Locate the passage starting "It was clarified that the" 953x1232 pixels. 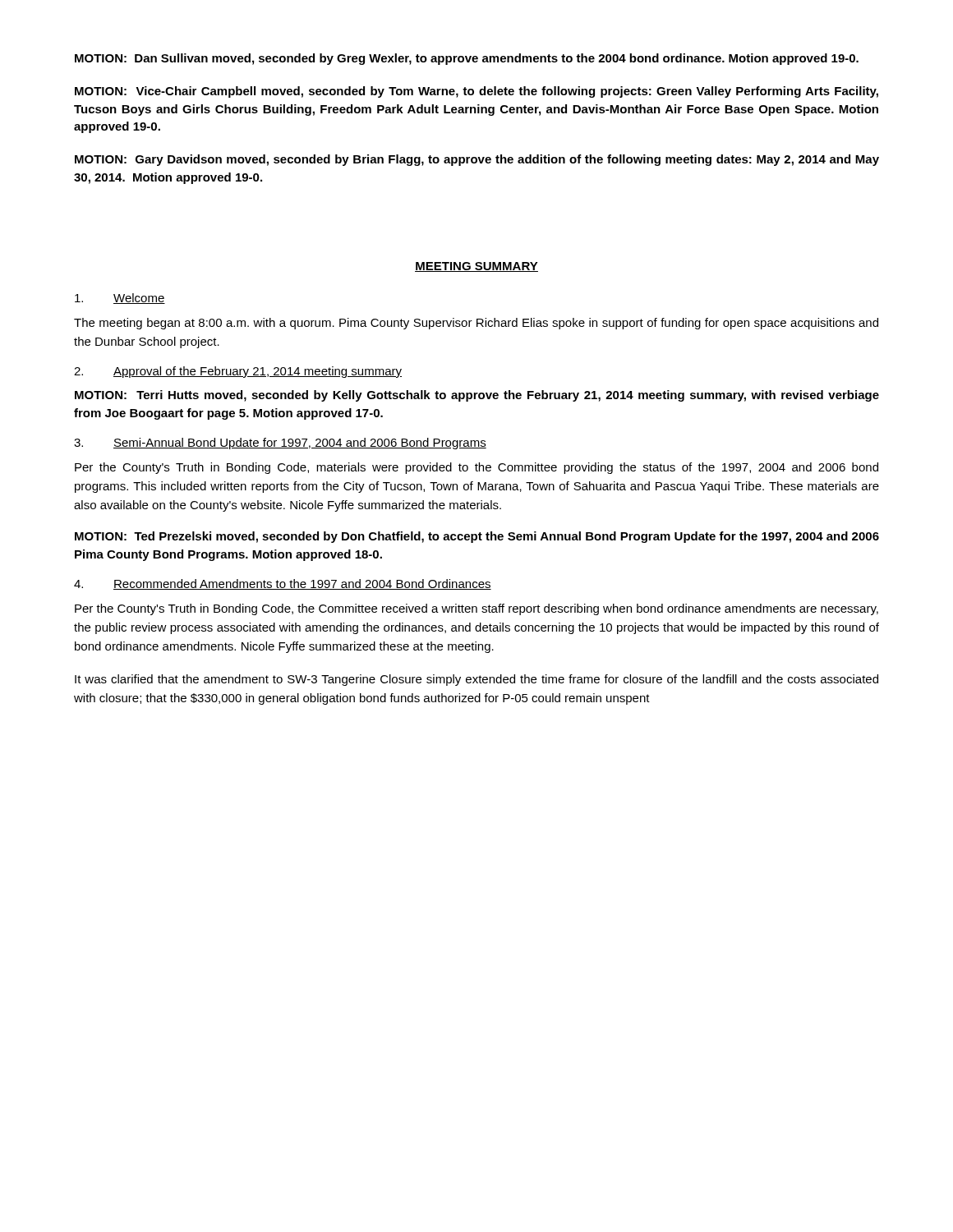point(476,688)
